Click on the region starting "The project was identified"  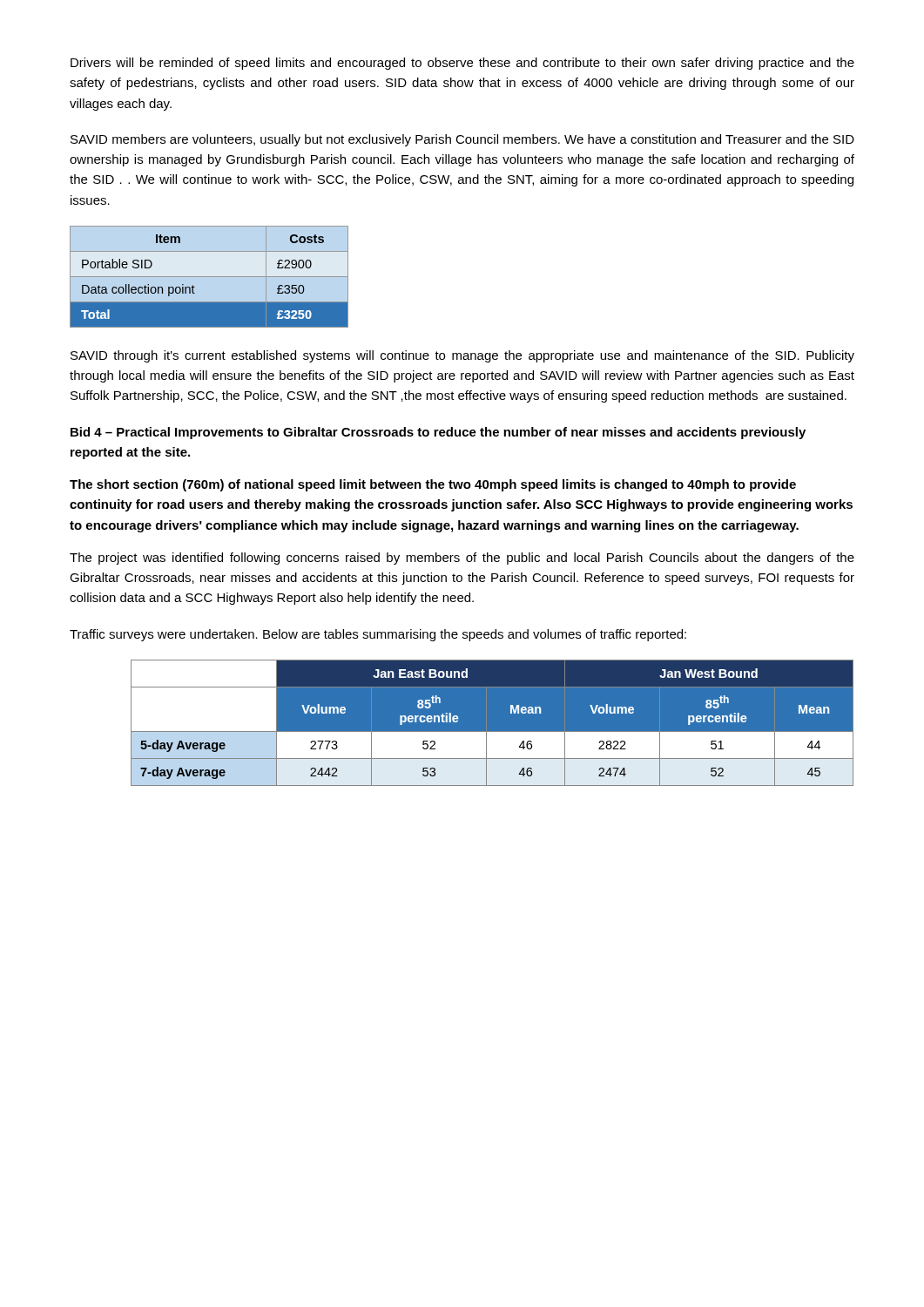pyautogui.click(x=462, y=577)
